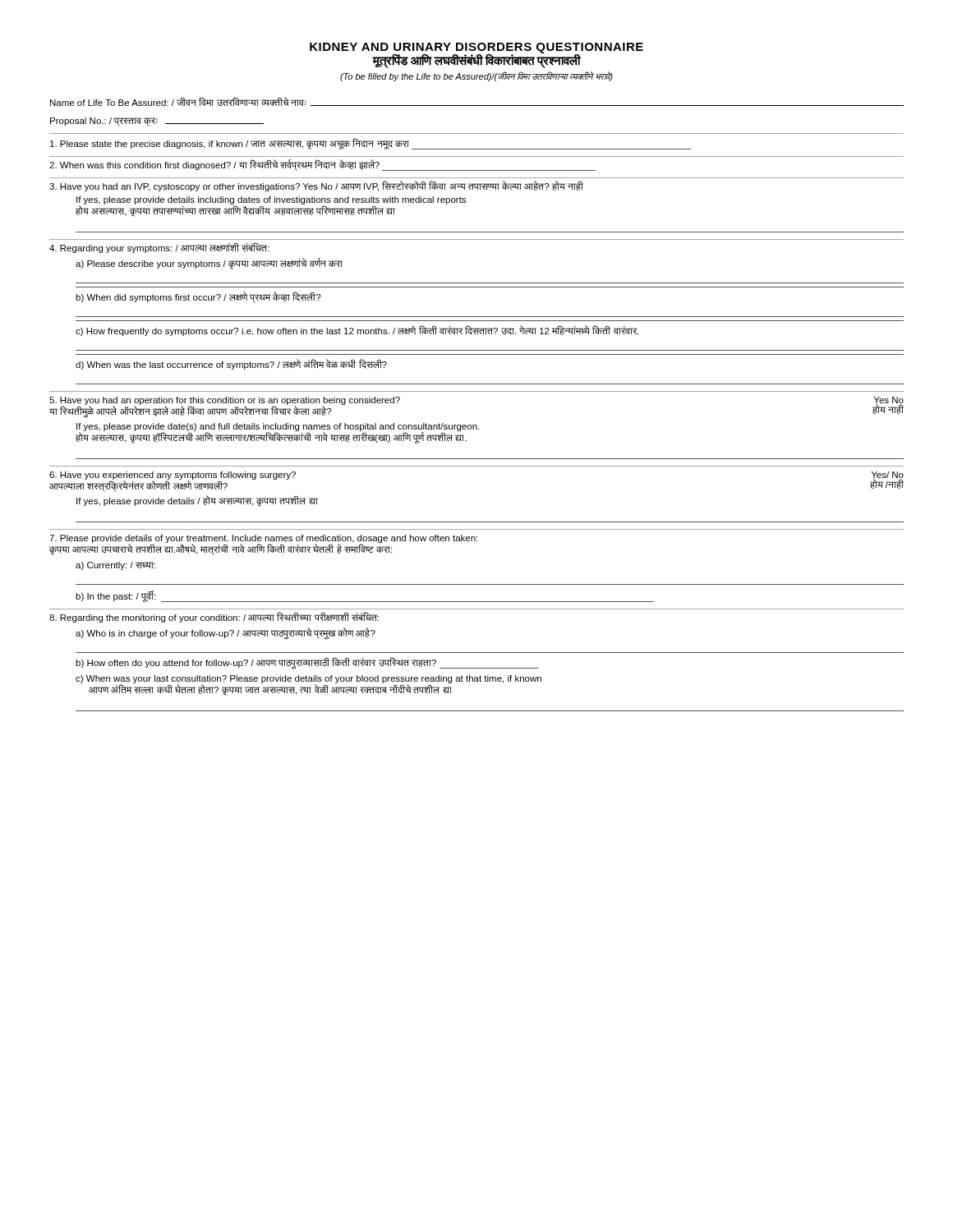Locate the title that opens with "KIDNEY AND URINARY DISORDERS QUESTIONNAIRE मूत्रपिंड आणि"
The image size is (953, 1232).
click(x=476, y=54)
